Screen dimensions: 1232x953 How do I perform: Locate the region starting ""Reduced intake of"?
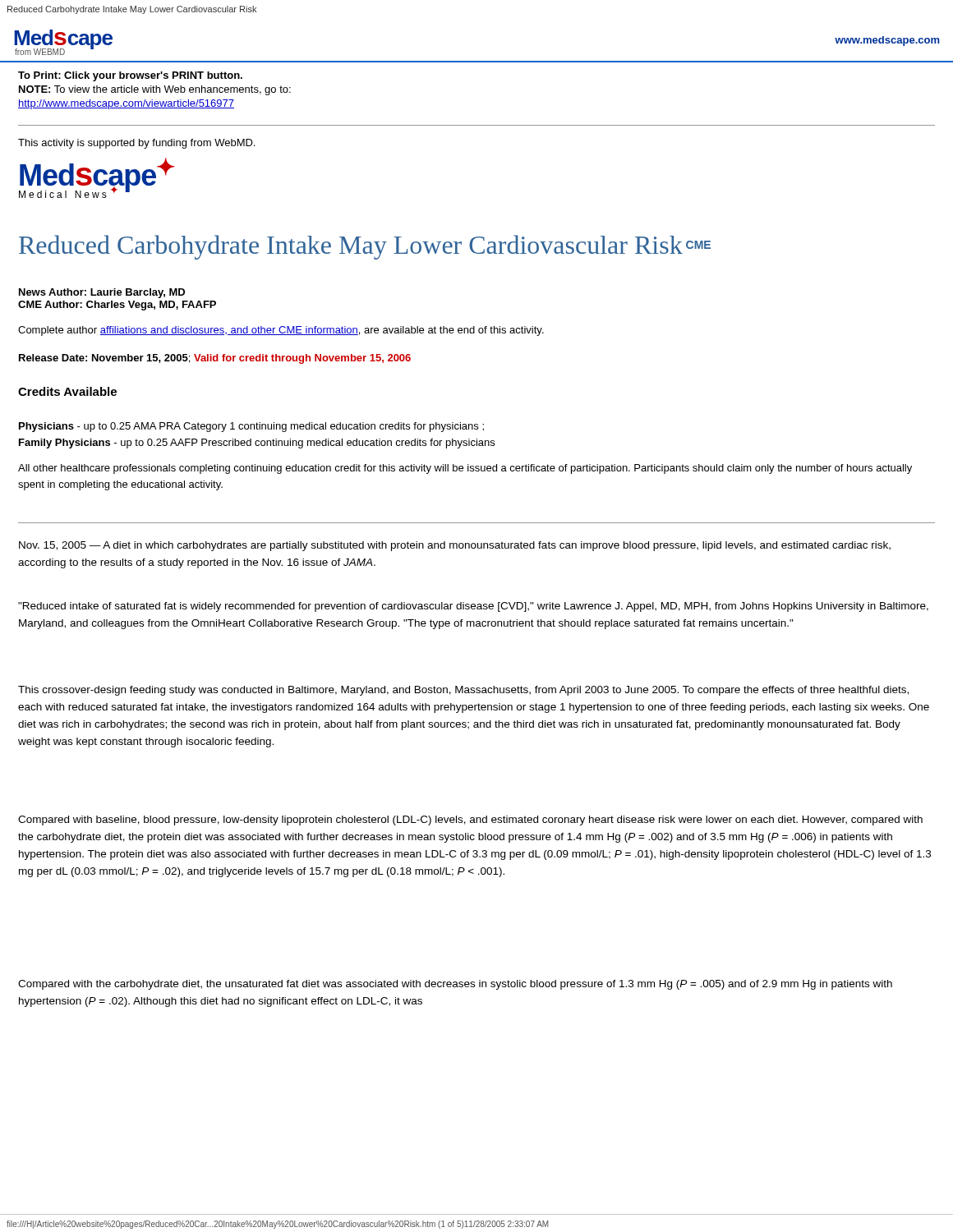(476, 615)
